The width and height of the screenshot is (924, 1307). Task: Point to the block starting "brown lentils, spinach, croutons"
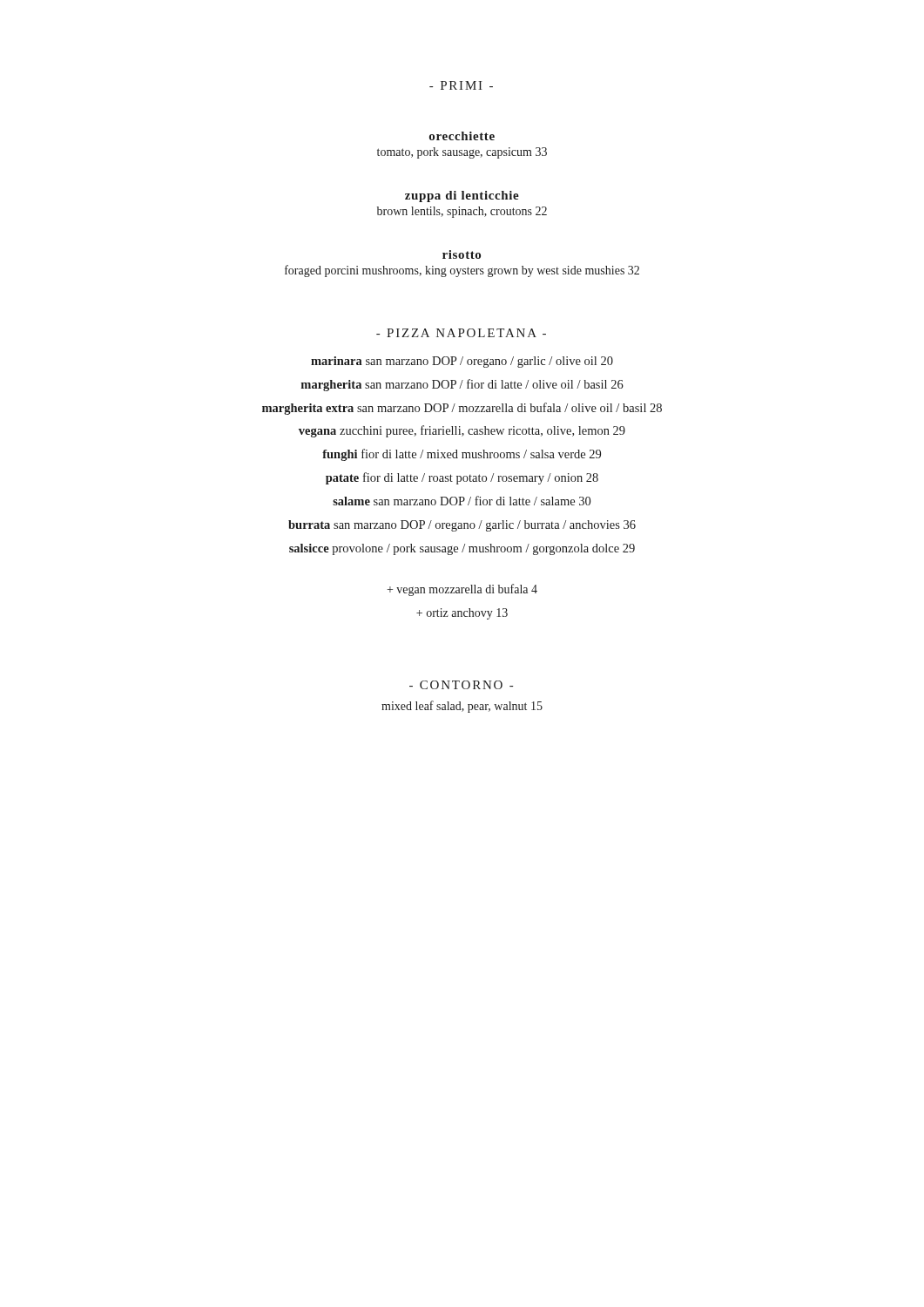[462, 212]
